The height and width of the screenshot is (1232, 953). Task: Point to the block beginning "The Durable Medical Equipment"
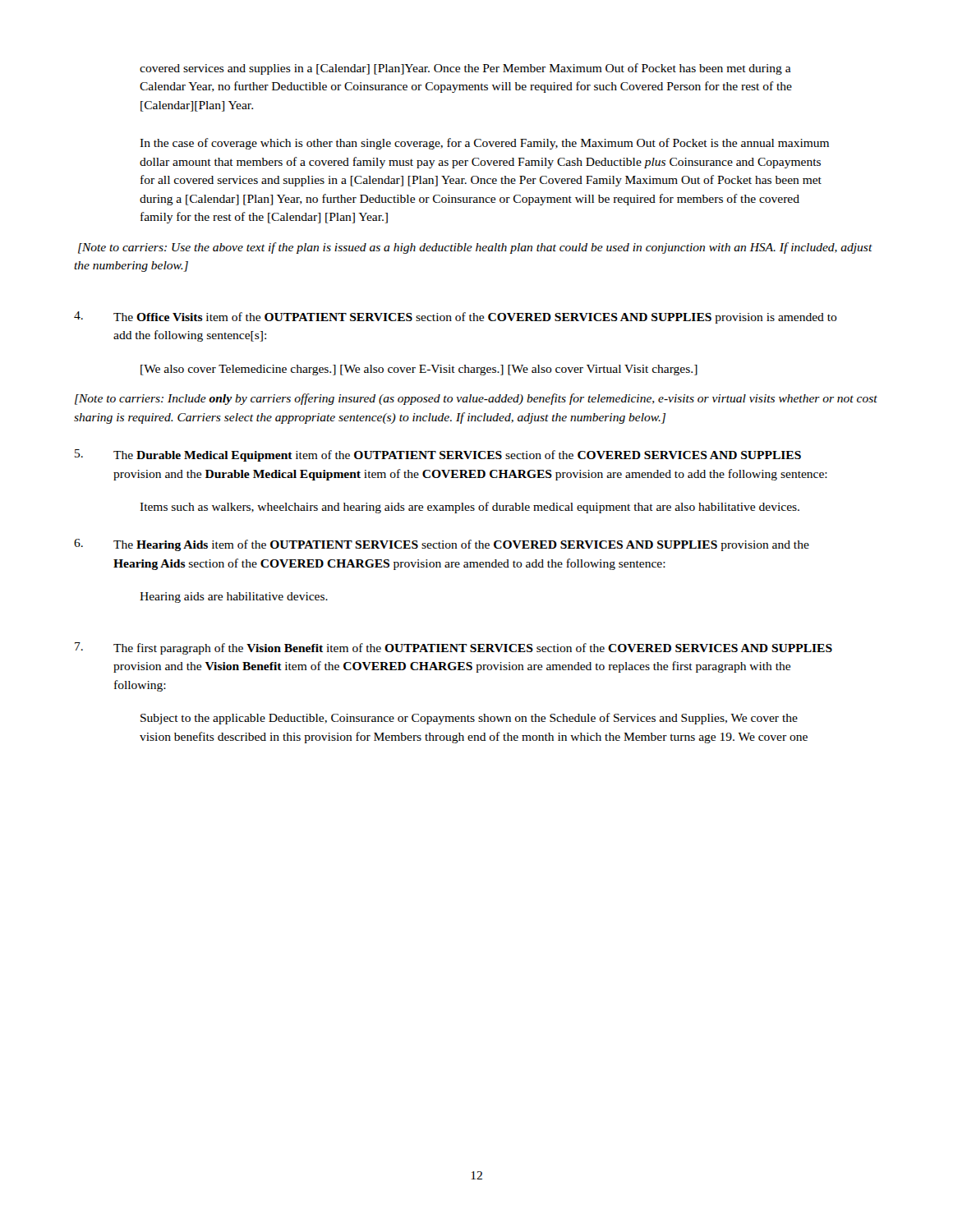click(459, 464)
